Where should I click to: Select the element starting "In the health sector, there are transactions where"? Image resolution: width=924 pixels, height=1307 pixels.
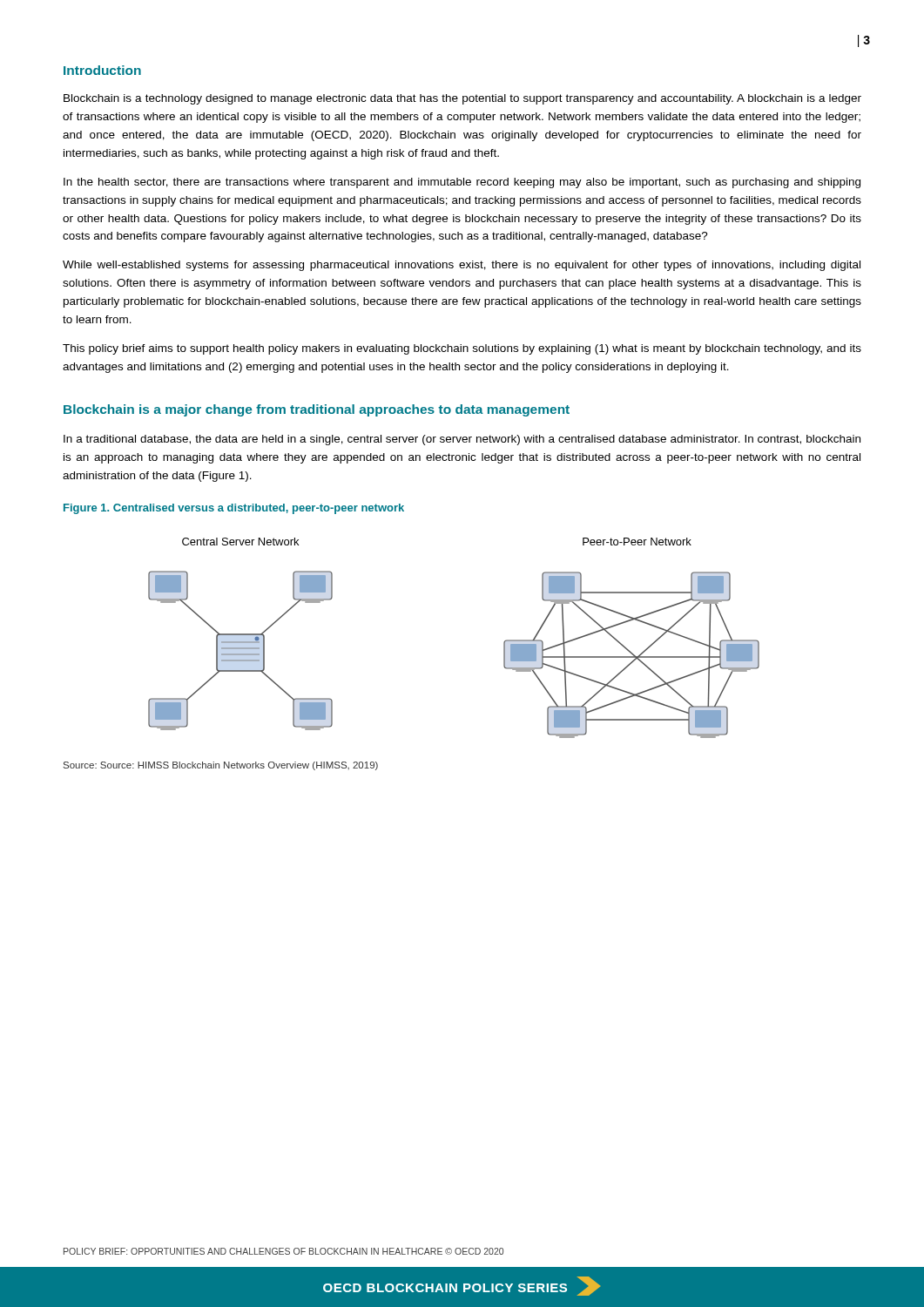[x=462, y=209]
